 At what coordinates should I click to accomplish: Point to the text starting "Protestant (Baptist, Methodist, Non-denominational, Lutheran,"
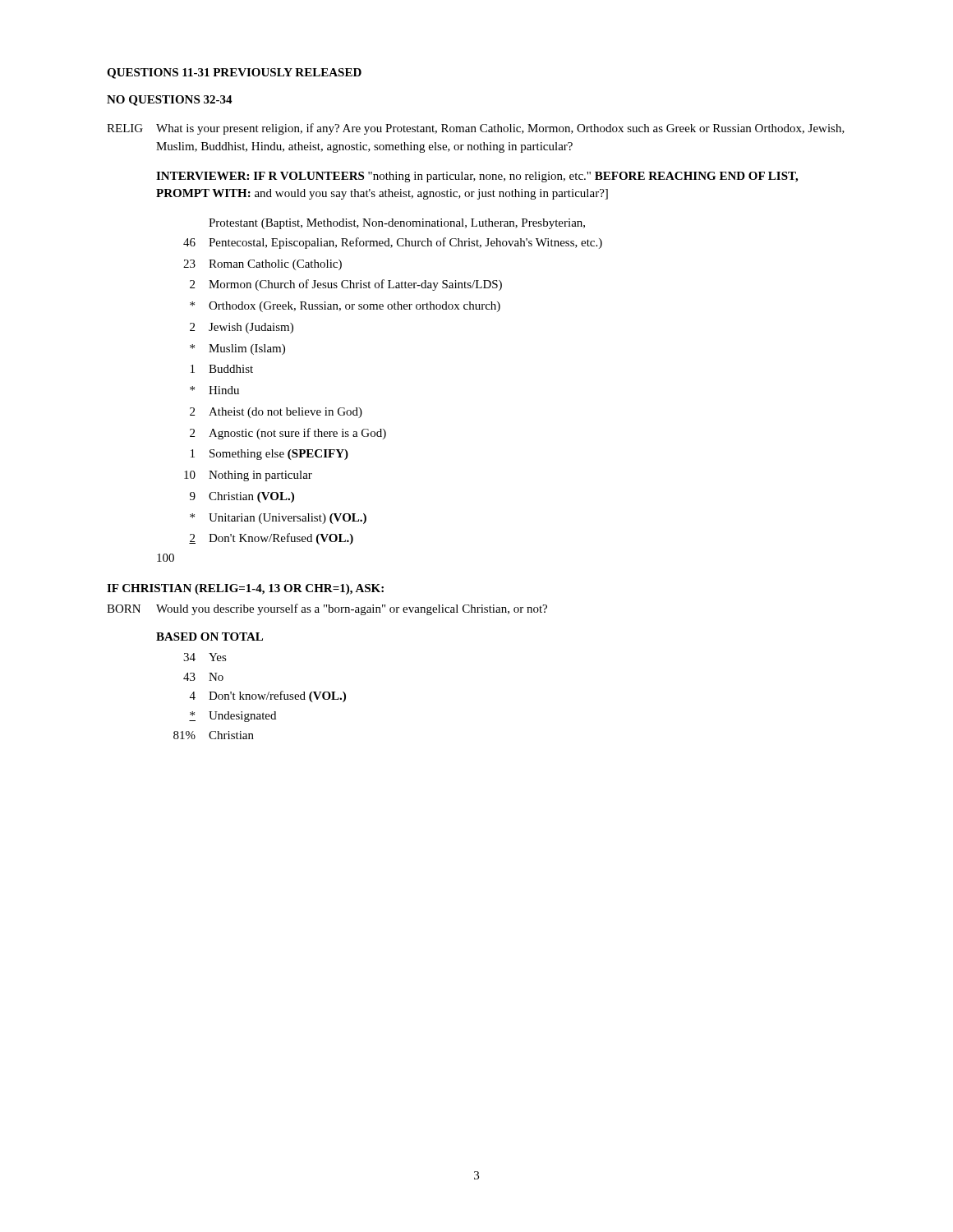505,233
